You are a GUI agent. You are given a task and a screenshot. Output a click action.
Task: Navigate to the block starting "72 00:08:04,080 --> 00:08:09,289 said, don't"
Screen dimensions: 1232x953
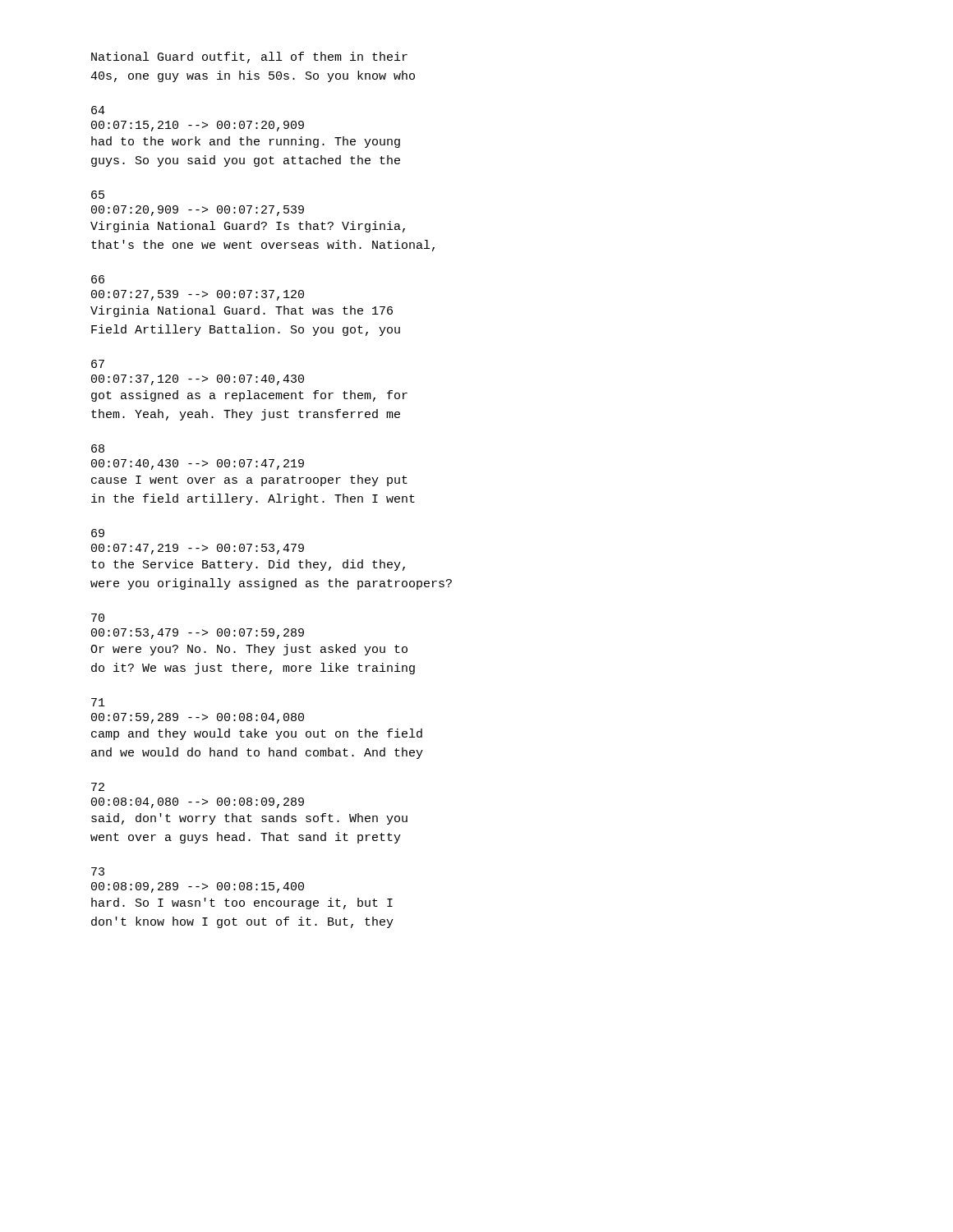[x=98, y=787]
